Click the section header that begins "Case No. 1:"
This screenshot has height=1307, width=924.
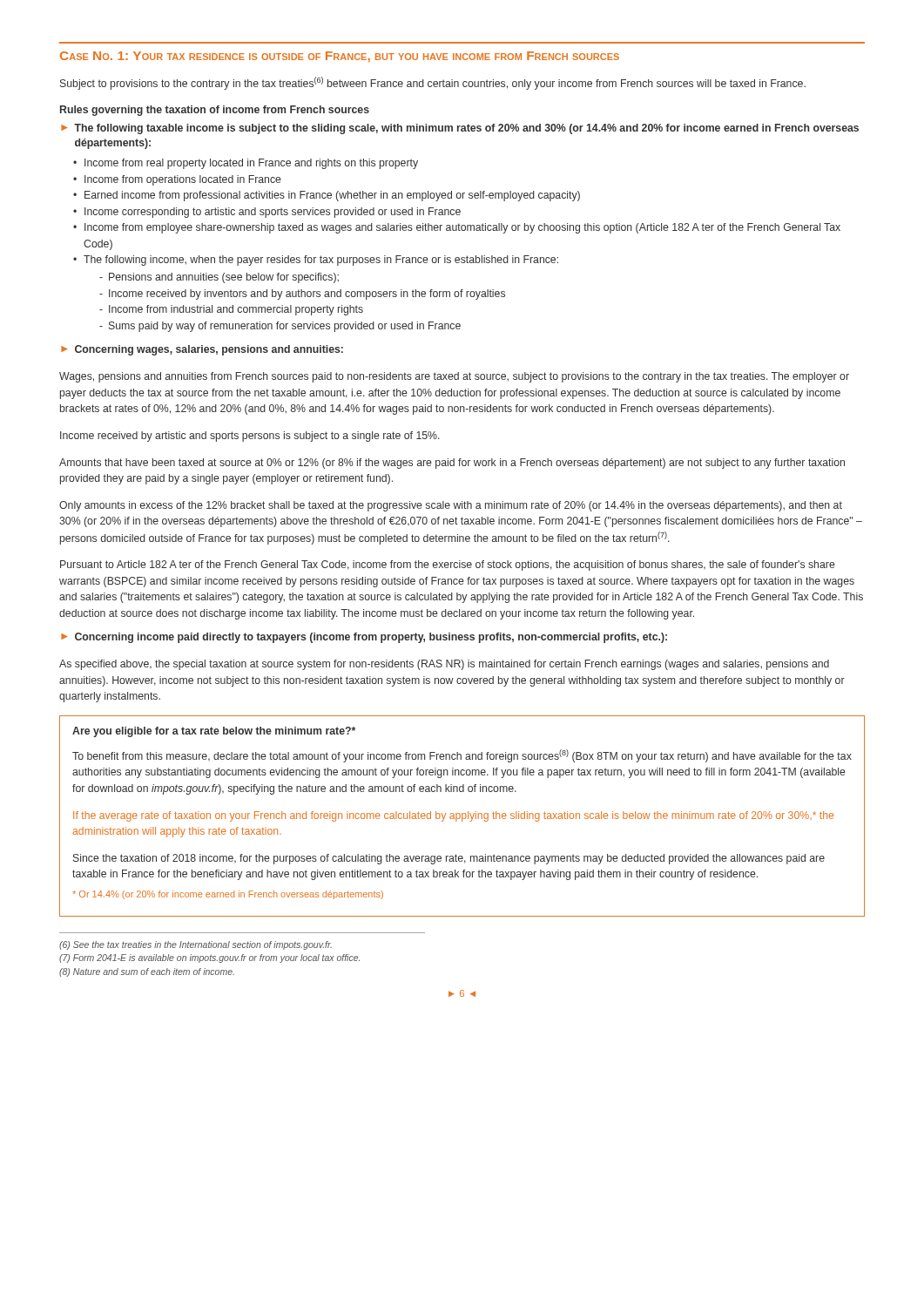pyautogui.click(x=462, y=56)
